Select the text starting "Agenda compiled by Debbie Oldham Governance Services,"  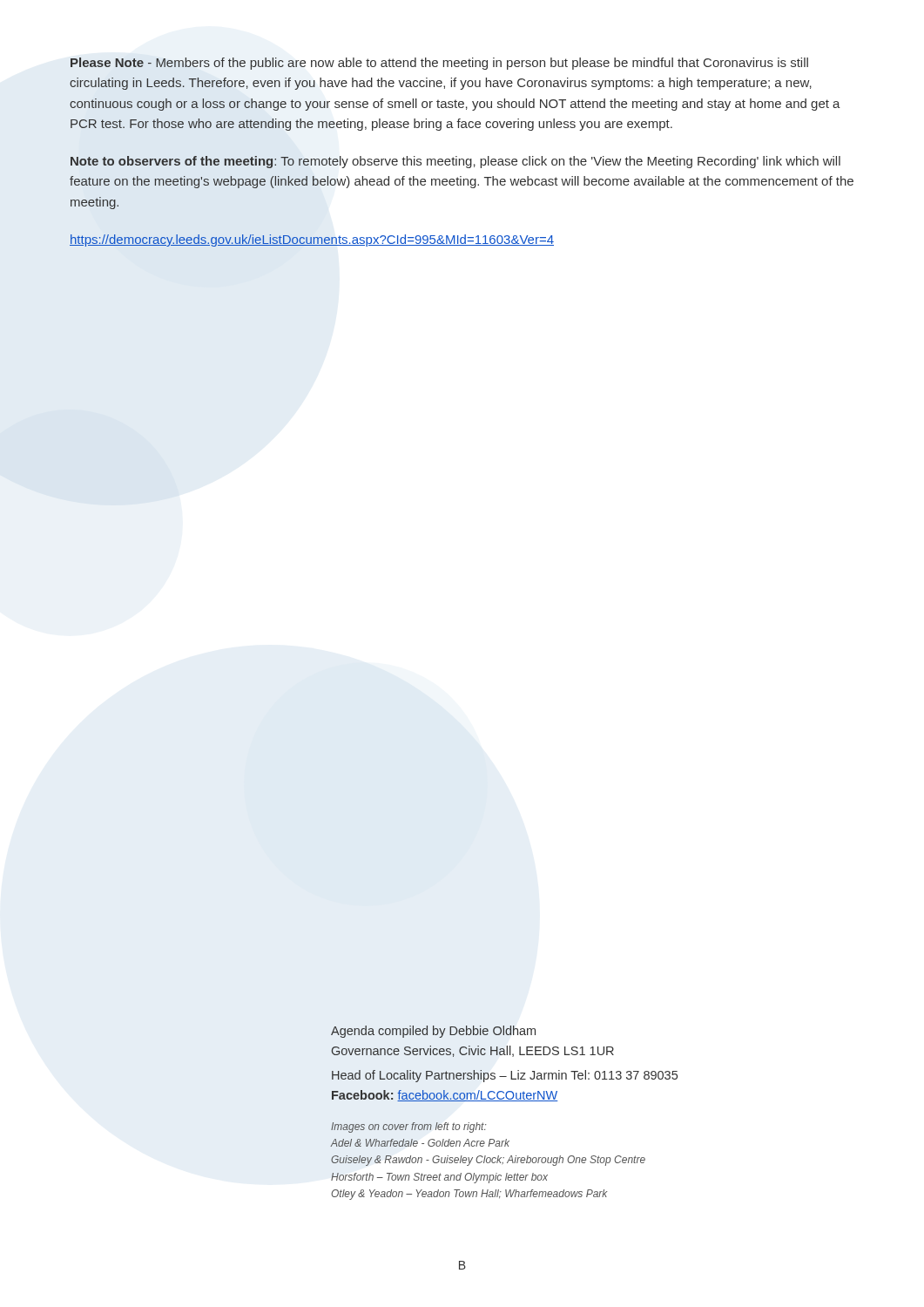pos(473,1041)
